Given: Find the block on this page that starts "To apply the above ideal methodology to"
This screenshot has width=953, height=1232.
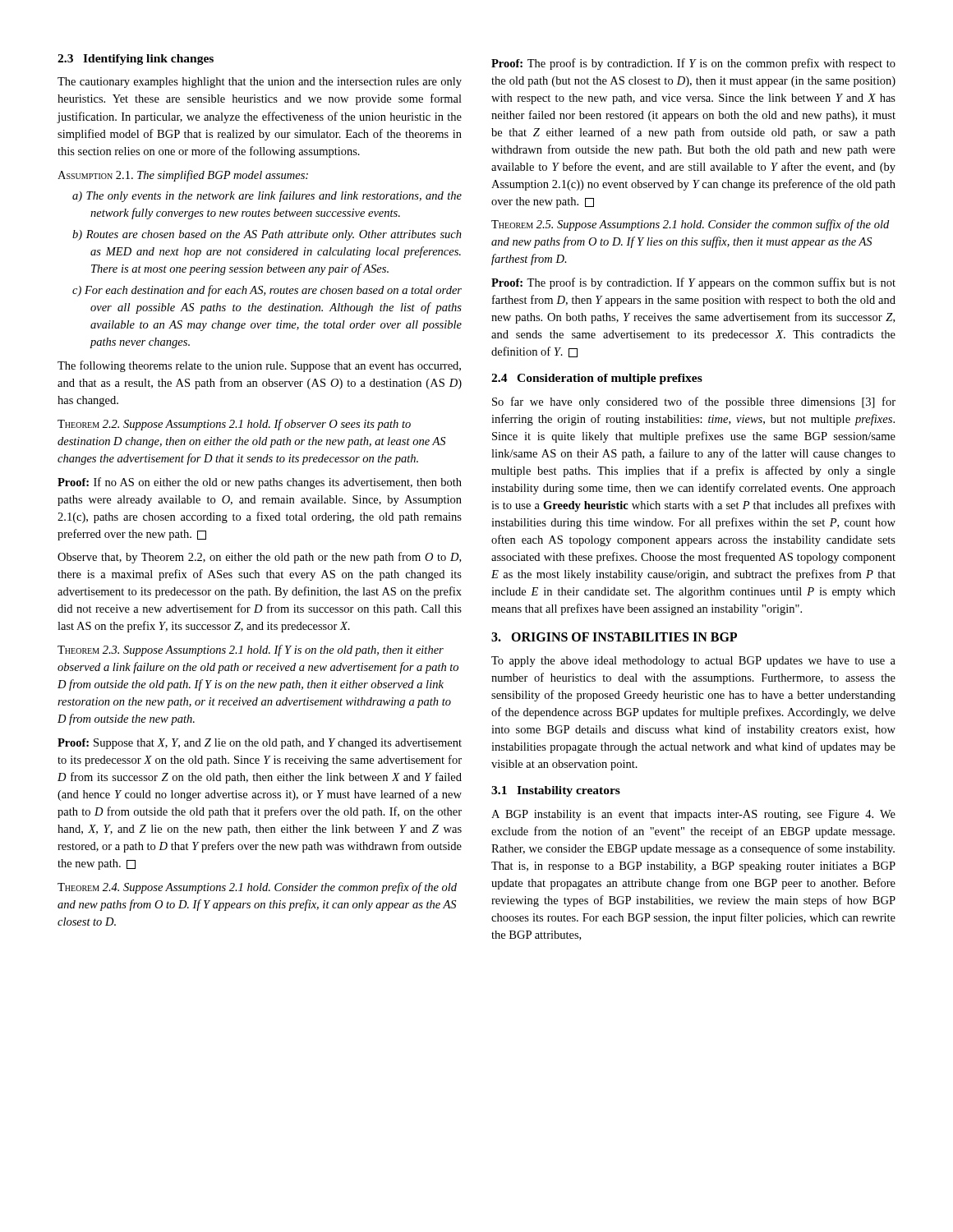Looking at the screenshot, I should 693,713.
